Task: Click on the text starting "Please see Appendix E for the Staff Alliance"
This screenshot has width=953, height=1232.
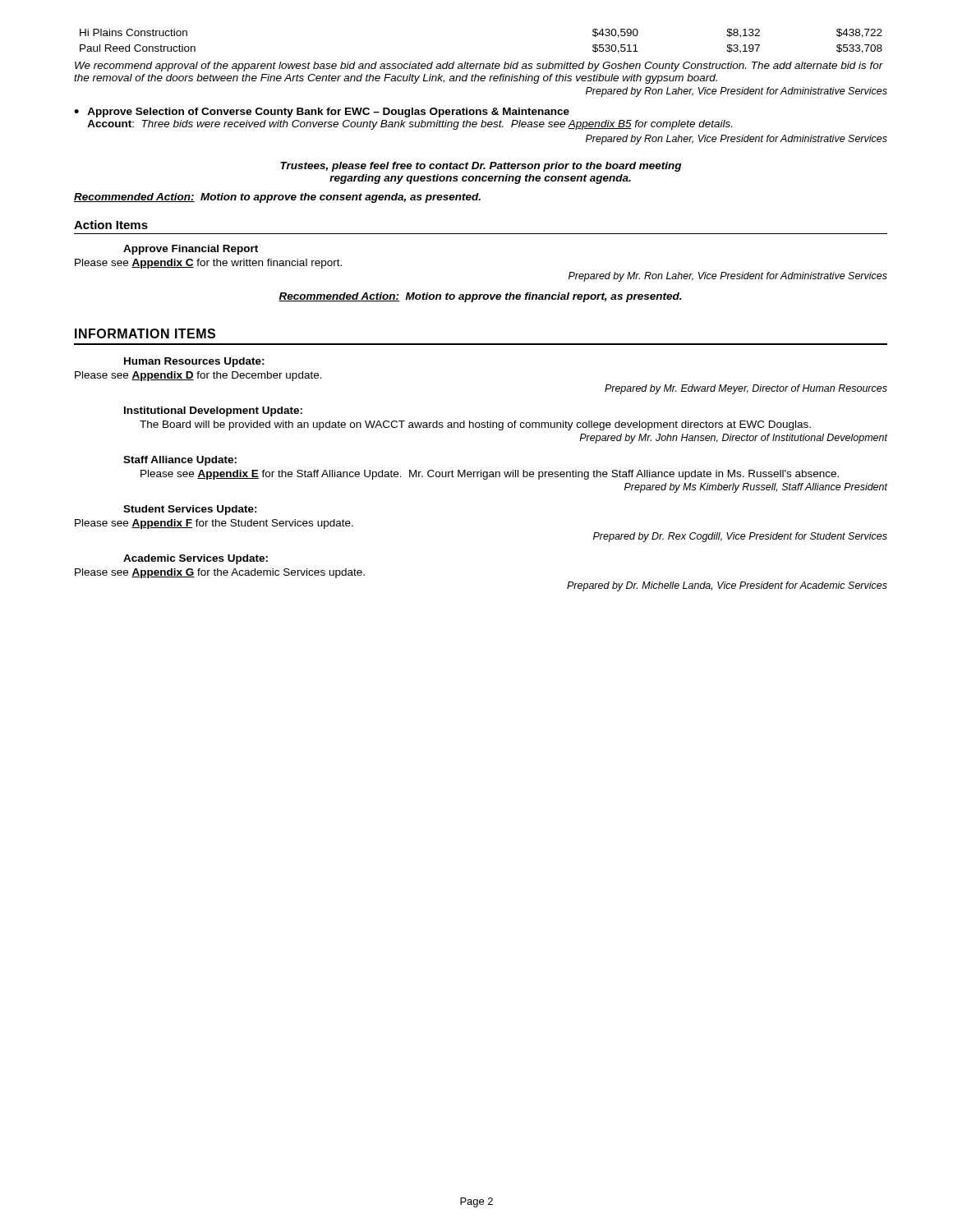Action: 490,473
